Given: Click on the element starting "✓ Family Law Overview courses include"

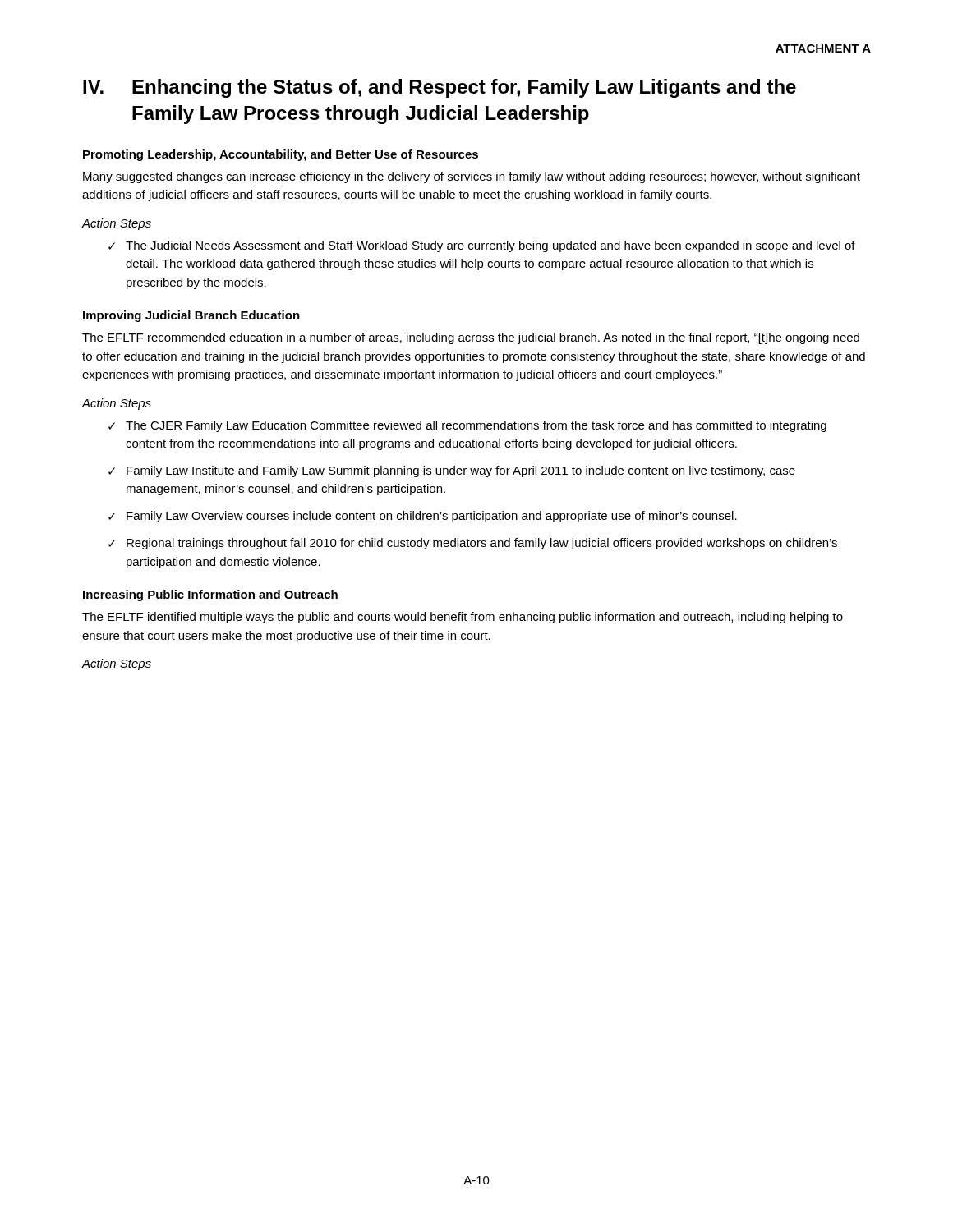Looking at the screenshot, I should point(489,516).
